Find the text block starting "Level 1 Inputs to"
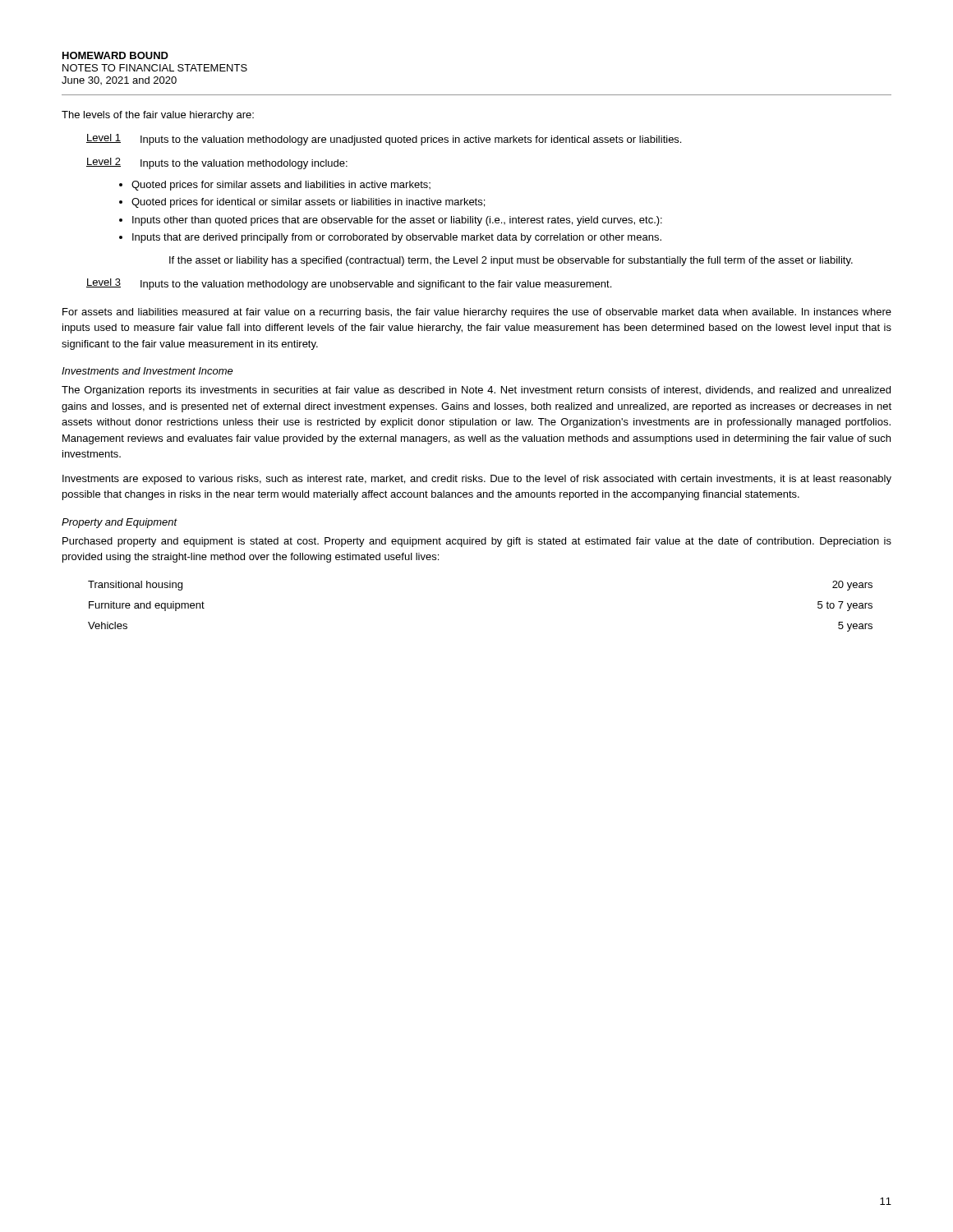Image resolution: width=953 pixels, height=1232 pixels. point(489,139)
